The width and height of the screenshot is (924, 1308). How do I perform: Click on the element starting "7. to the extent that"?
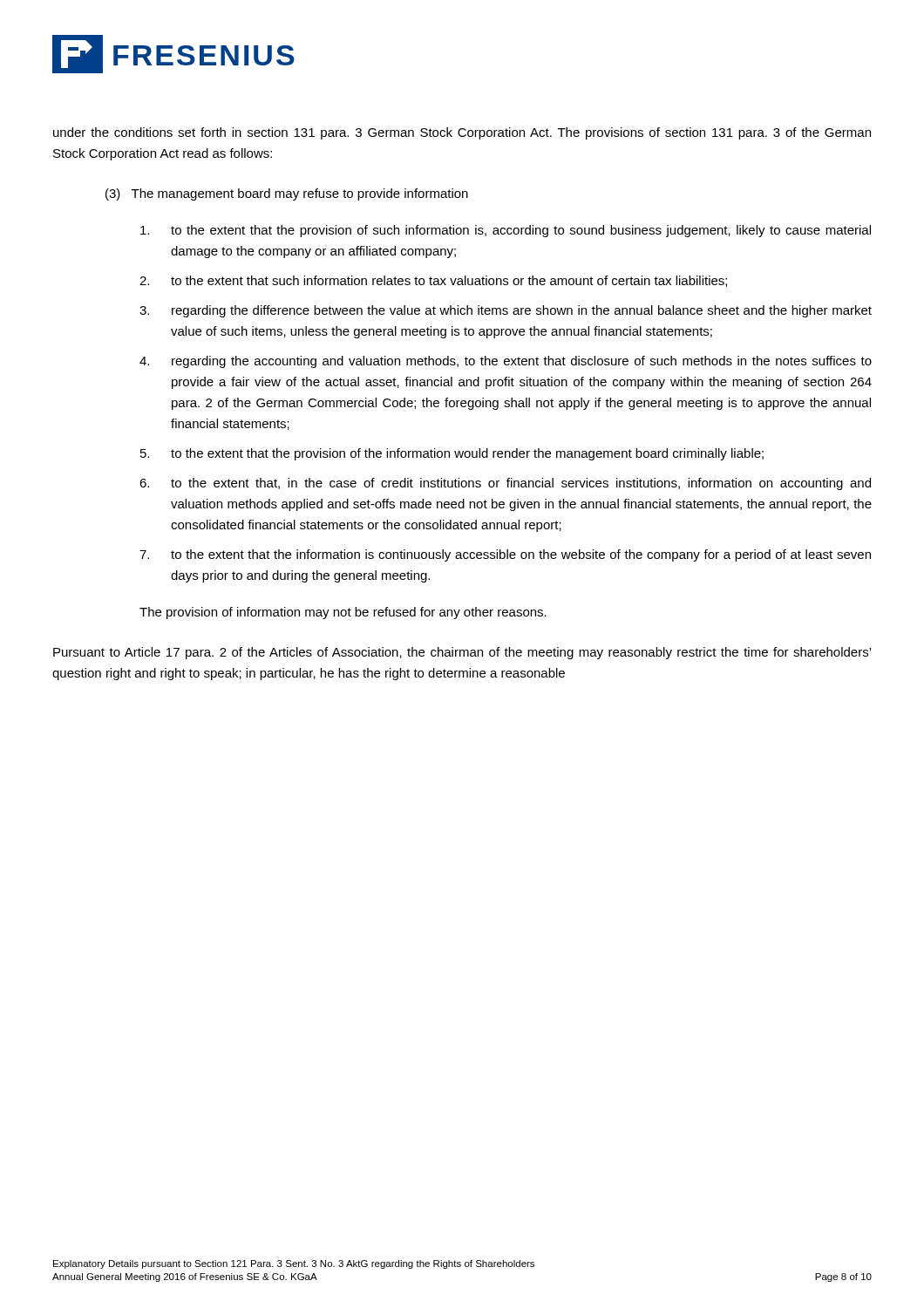coord(506,565)
